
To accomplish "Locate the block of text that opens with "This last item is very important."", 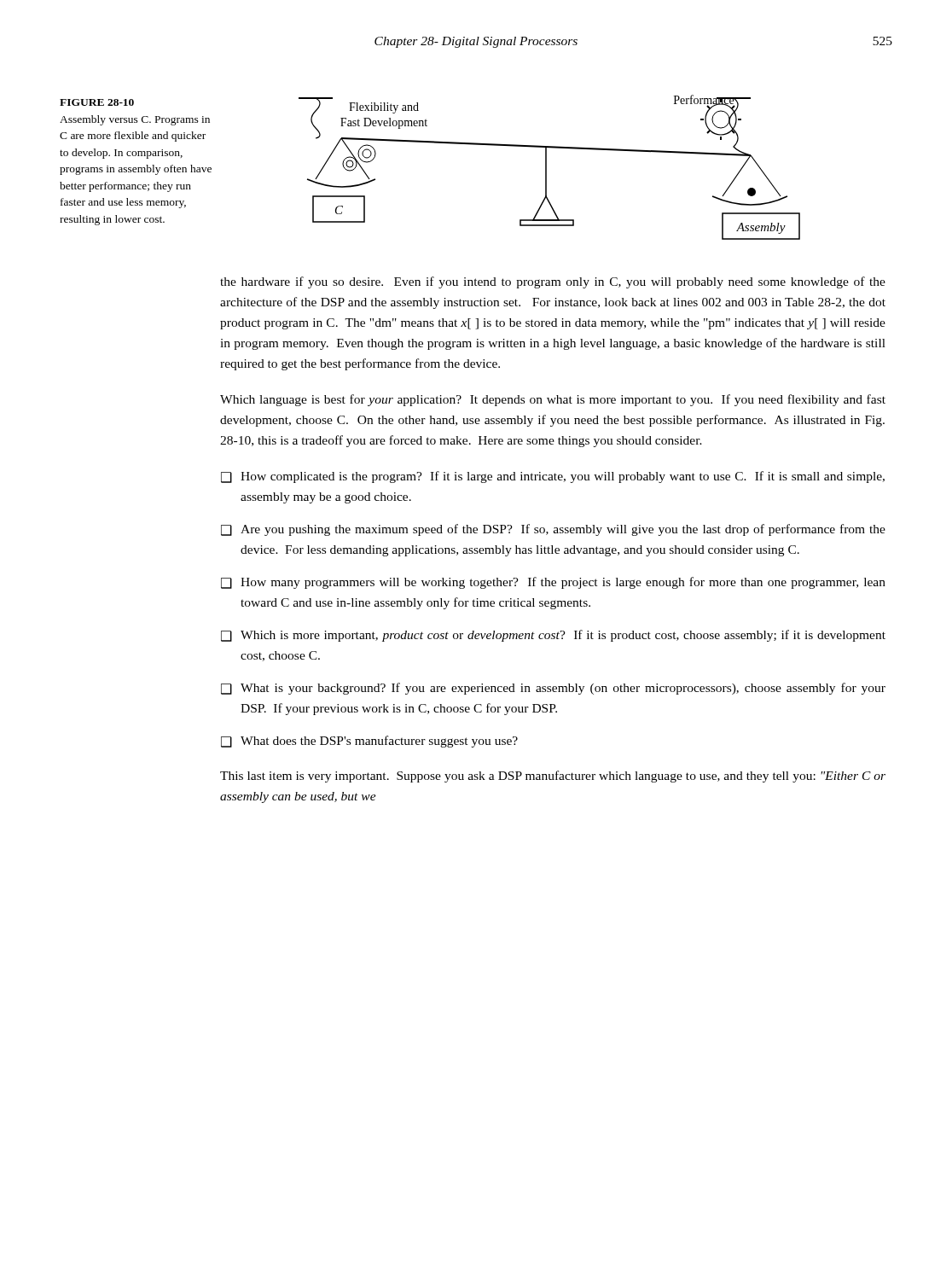I will pyautogui.click(x=553, y=786).
